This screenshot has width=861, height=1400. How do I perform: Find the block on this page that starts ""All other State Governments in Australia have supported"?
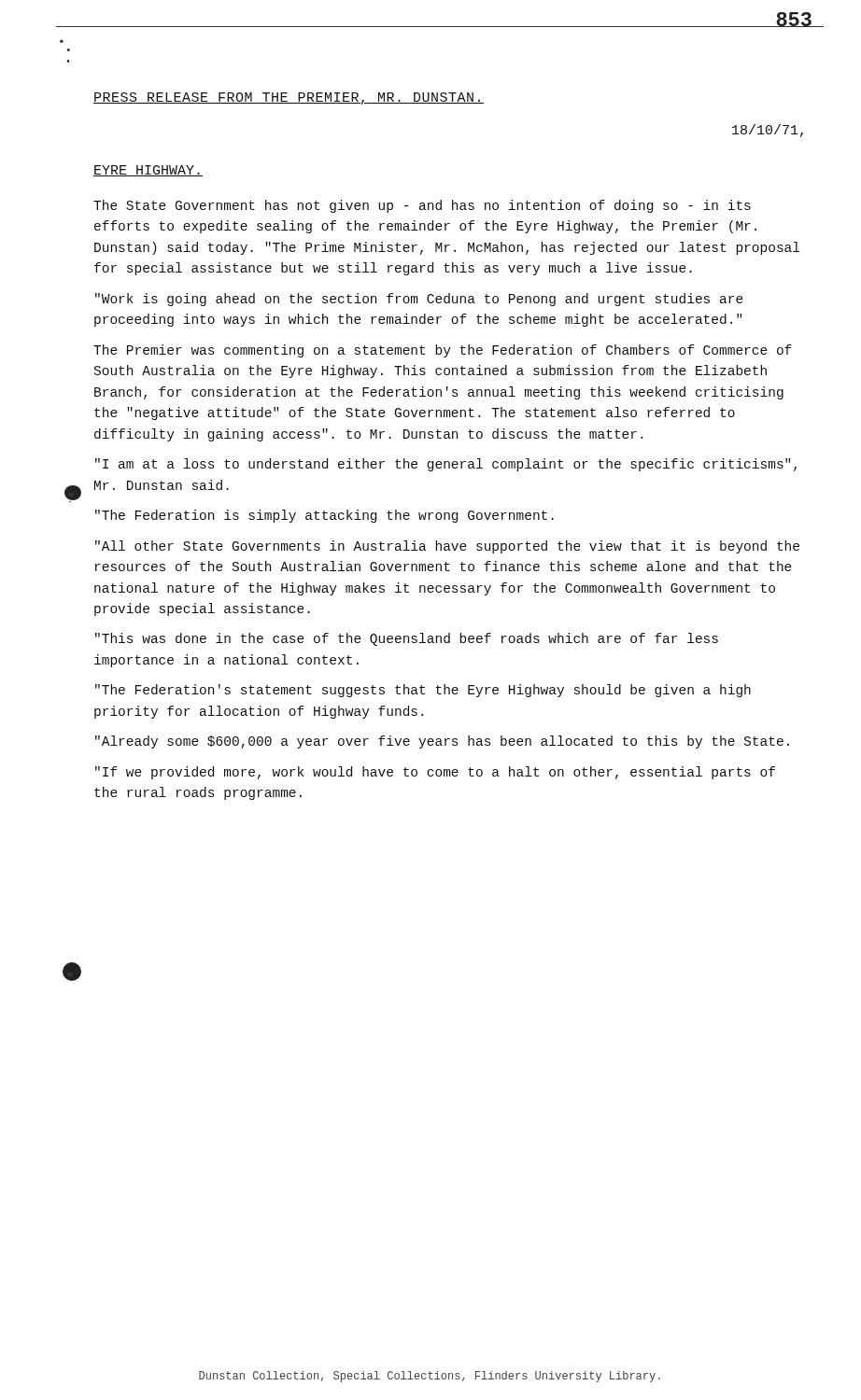447,578
